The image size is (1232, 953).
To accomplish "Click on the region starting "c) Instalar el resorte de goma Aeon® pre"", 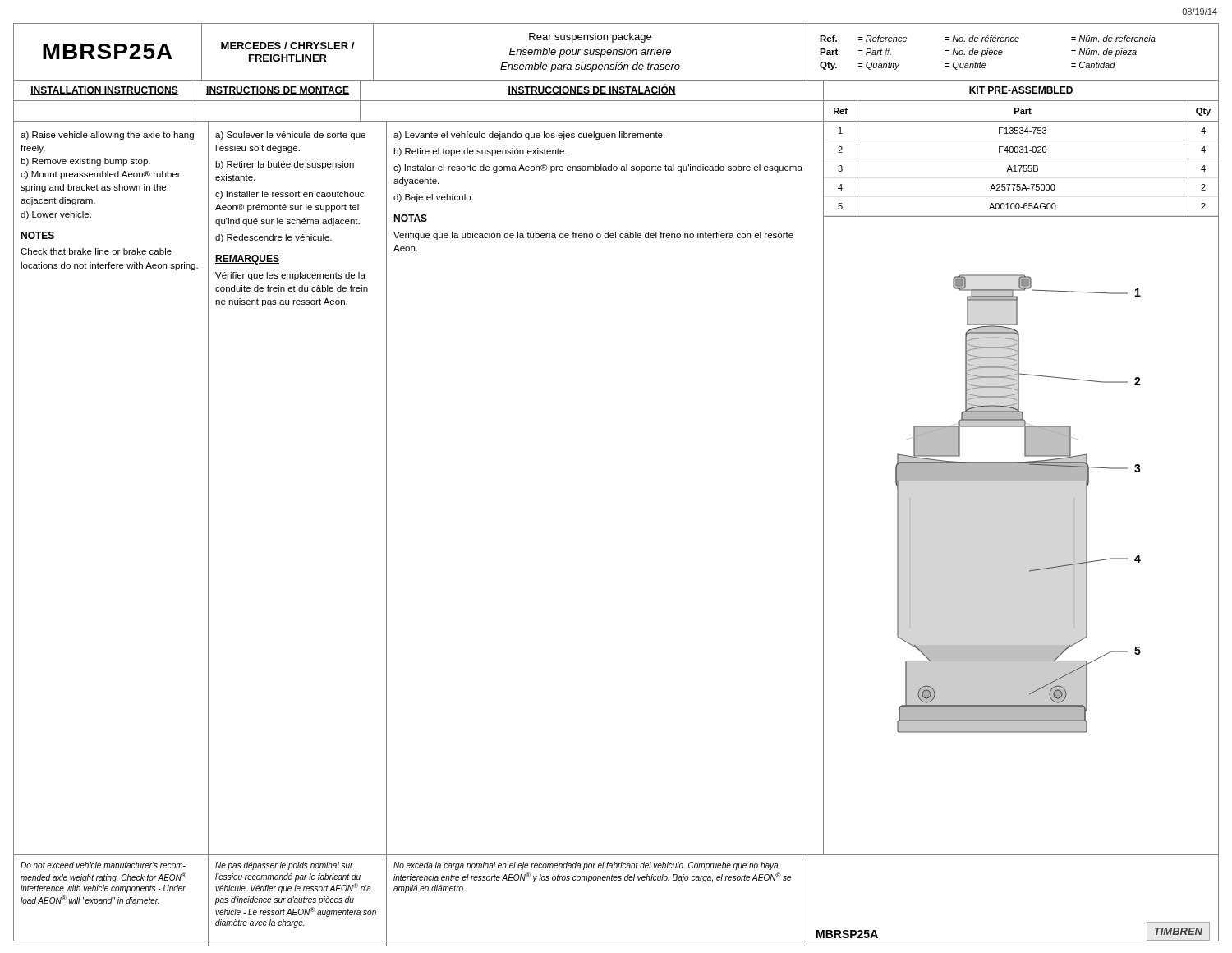I will [x=598, y=174].
